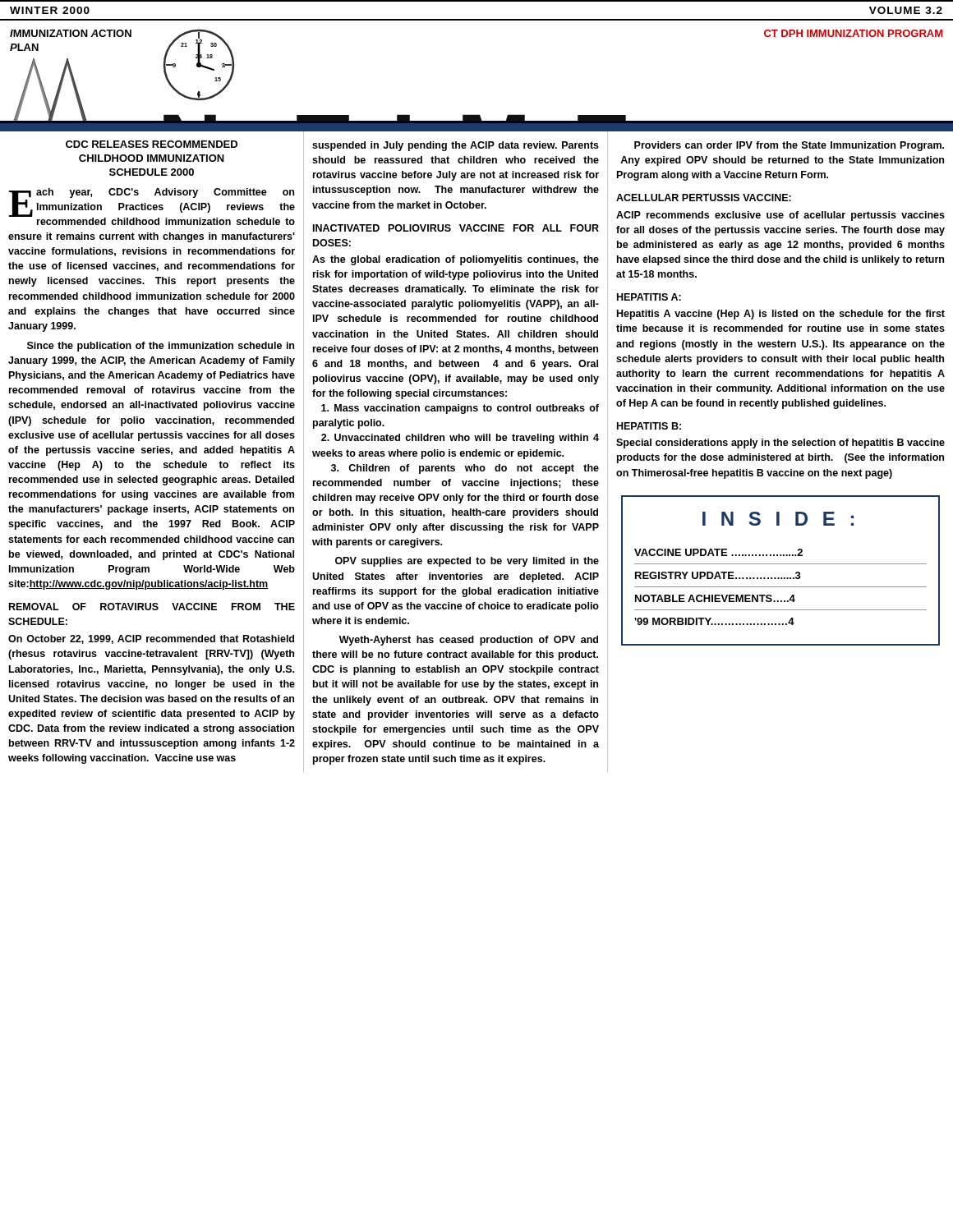
Task: Locate the text starting "ACIP recommends exclusive"
Action: 781,245
